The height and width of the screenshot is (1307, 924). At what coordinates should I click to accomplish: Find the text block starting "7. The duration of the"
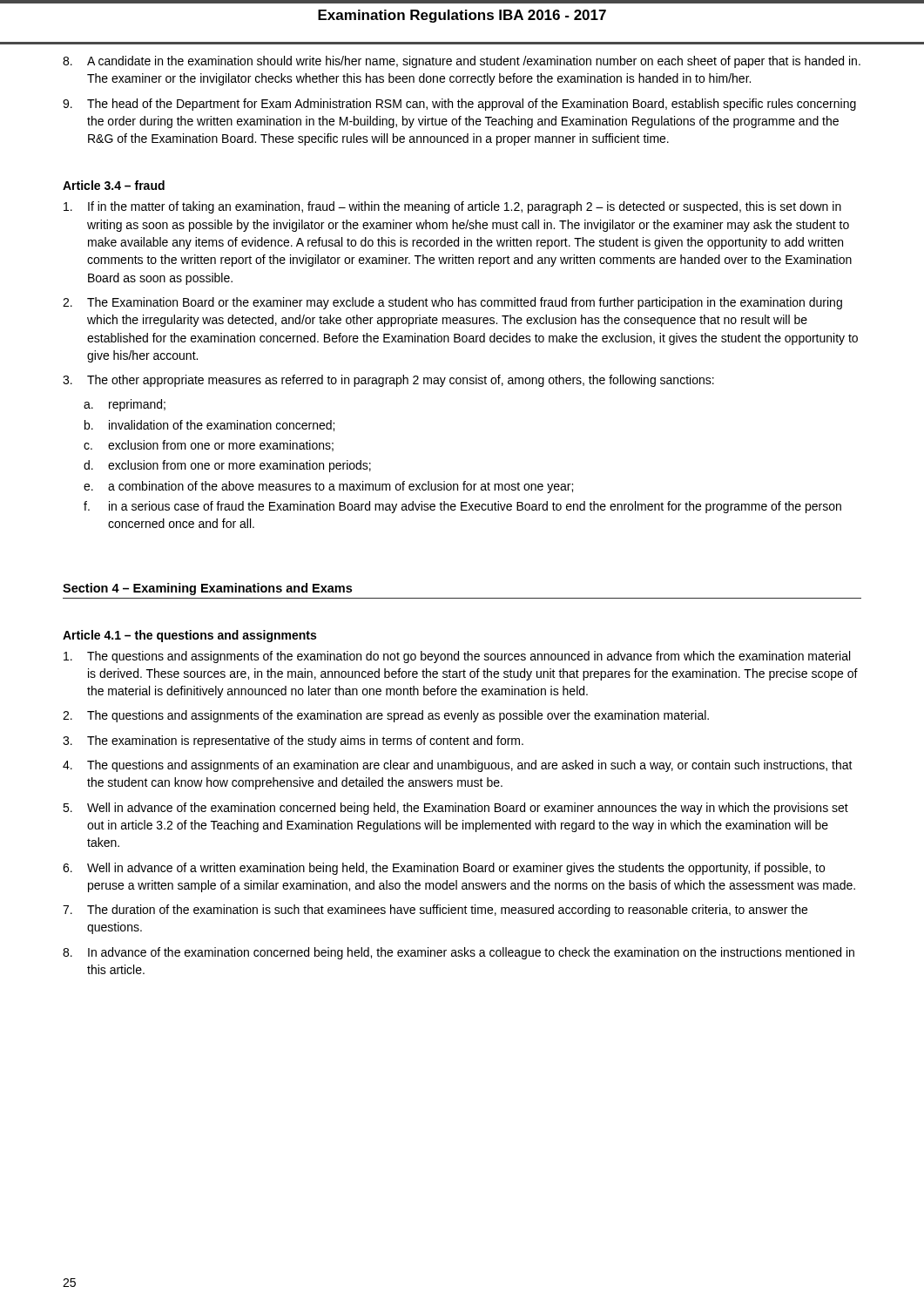coord(462,919)
